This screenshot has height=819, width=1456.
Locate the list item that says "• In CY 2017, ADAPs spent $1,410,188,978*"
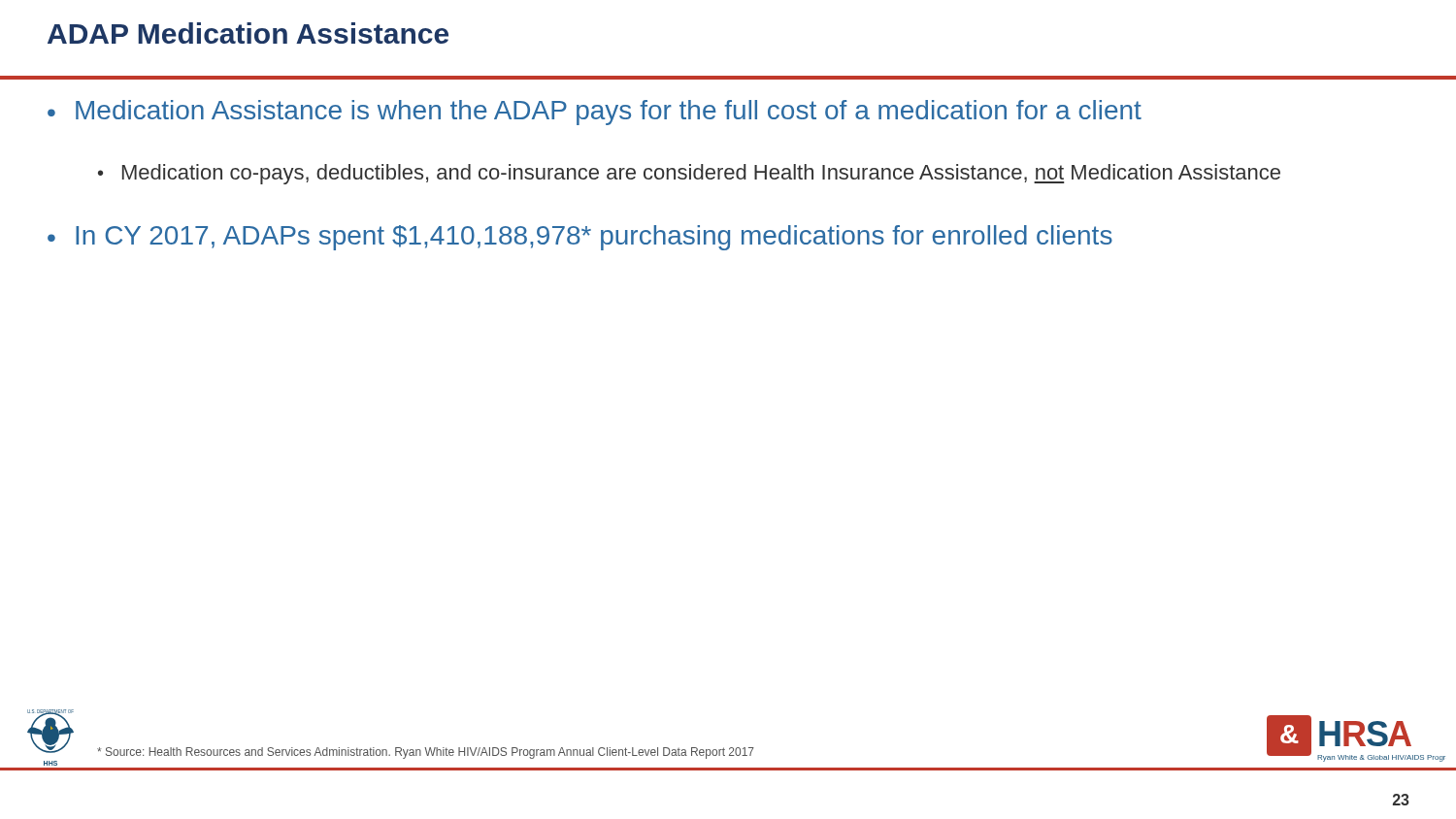pos(580,237)
